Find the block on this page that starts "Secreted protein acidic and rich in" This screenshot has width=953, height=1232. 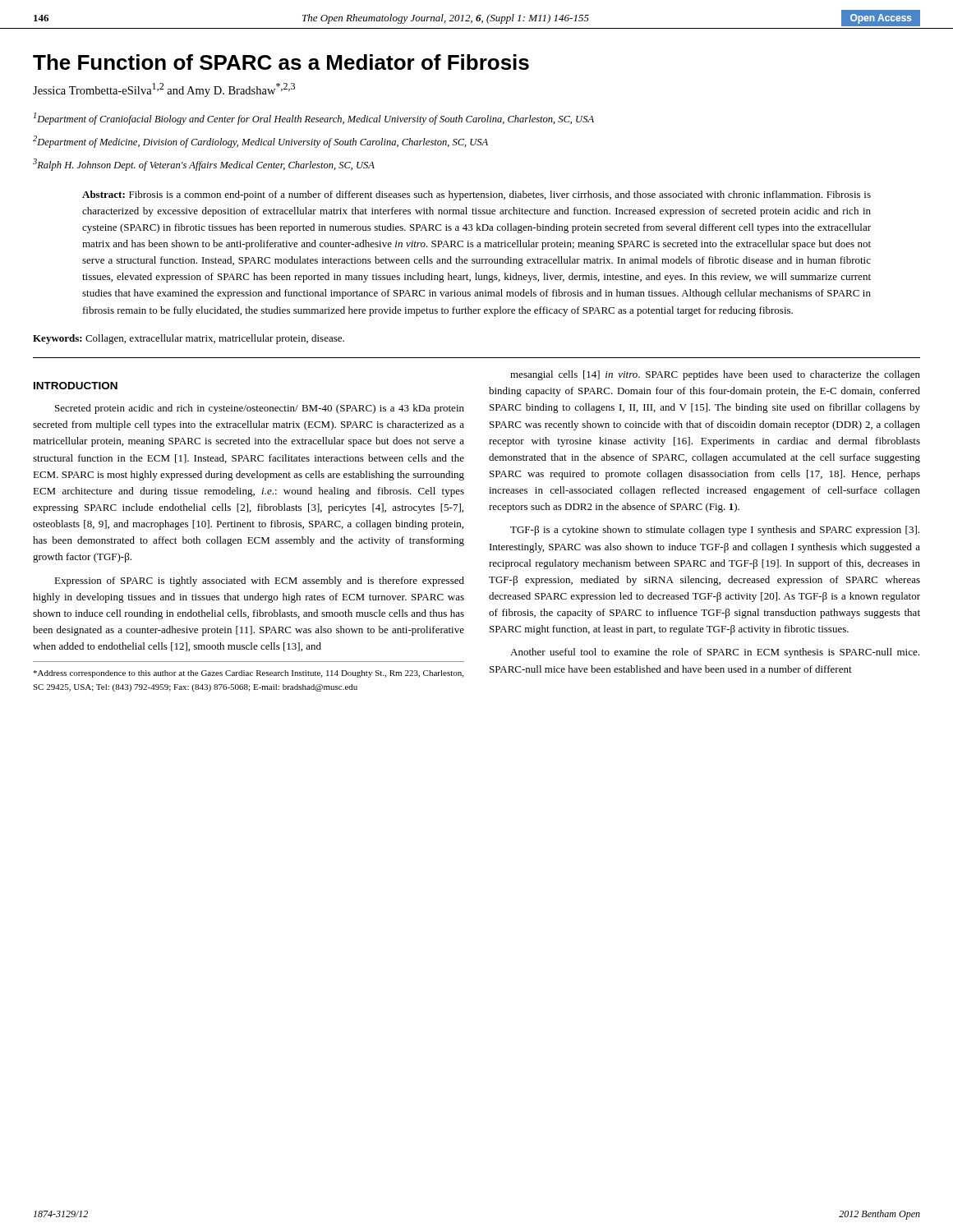click(x=249, y=527)
